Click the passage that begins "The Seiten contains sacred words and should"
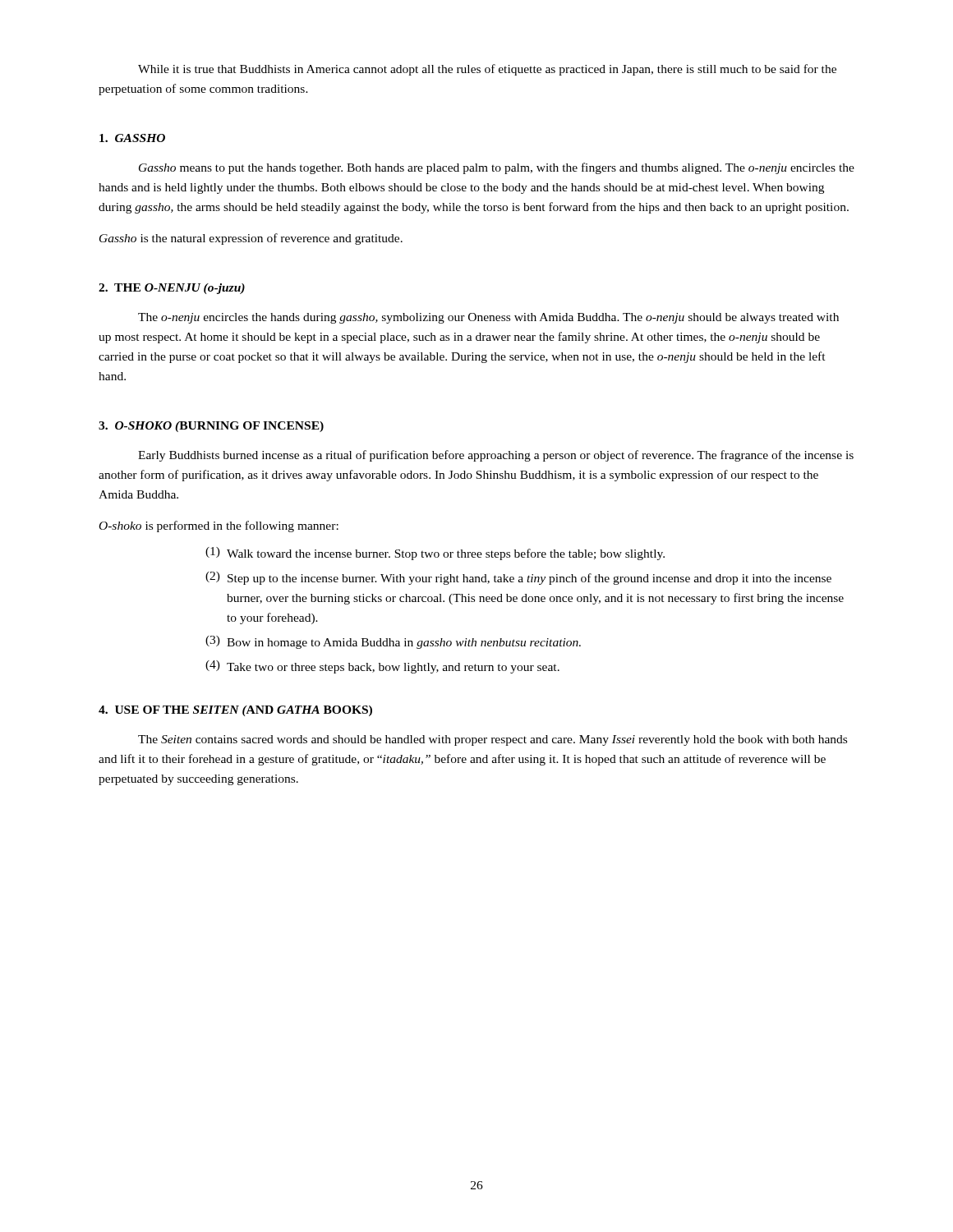 click(476, 759)
